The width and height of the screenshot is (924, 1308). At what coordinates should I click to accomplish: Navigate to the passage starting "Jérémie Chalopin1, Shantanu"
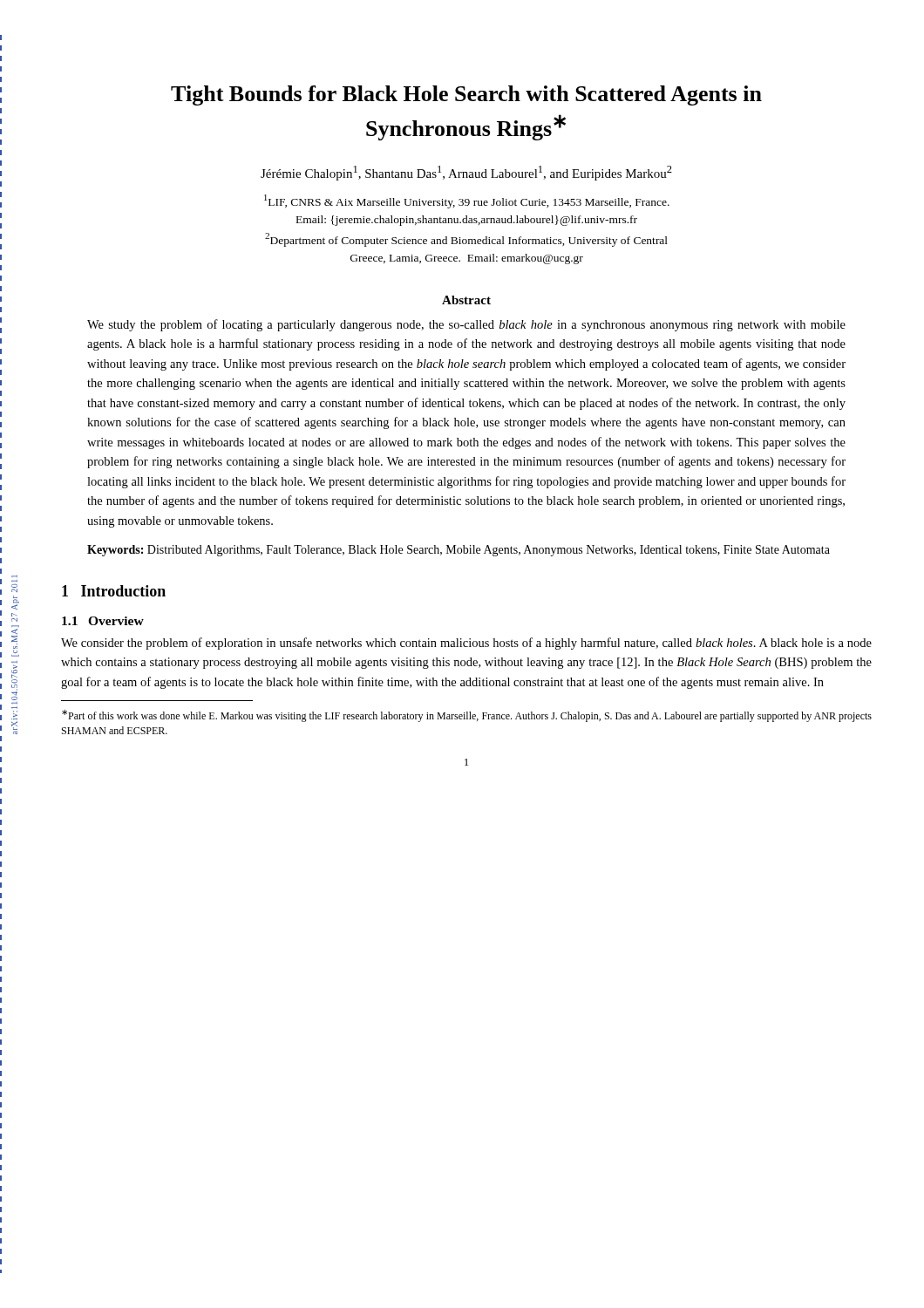(466, 172)
